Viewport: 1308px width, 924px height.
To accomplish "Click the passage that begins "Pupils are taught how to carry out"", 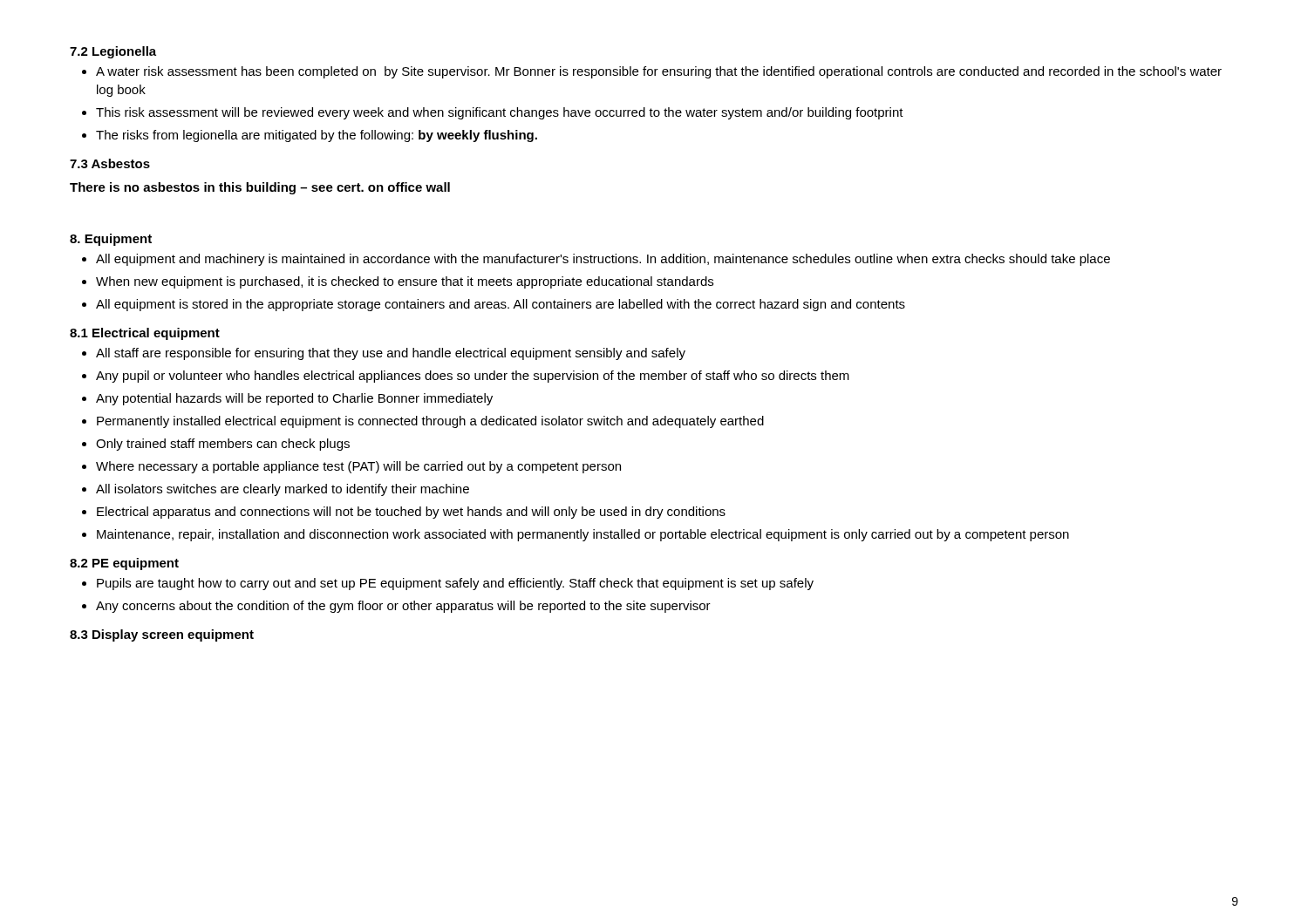I will click(x=455, y=583).
